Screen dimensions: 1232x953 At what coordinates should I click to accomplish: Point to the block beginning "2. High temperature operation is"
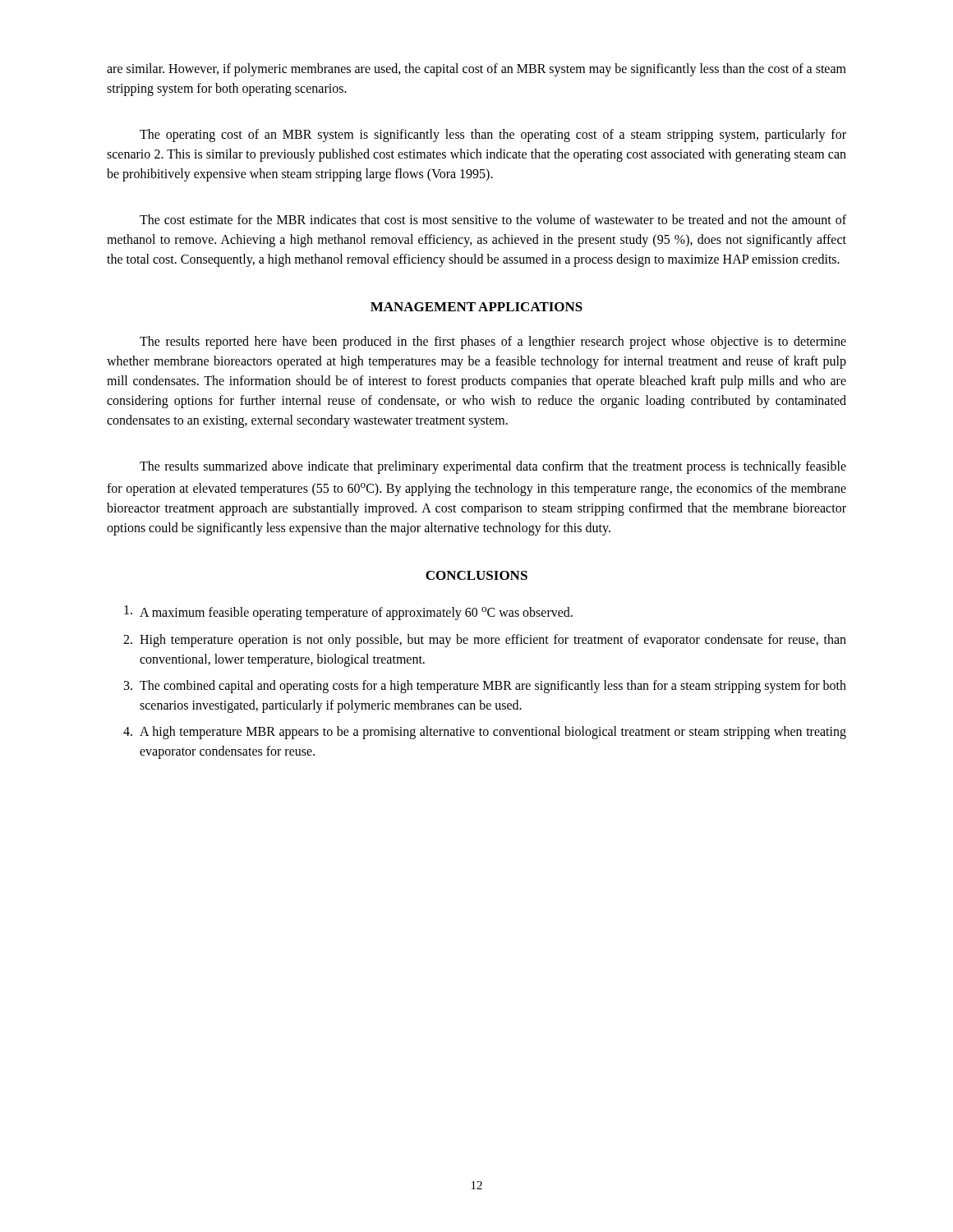[x=476, y=649]
